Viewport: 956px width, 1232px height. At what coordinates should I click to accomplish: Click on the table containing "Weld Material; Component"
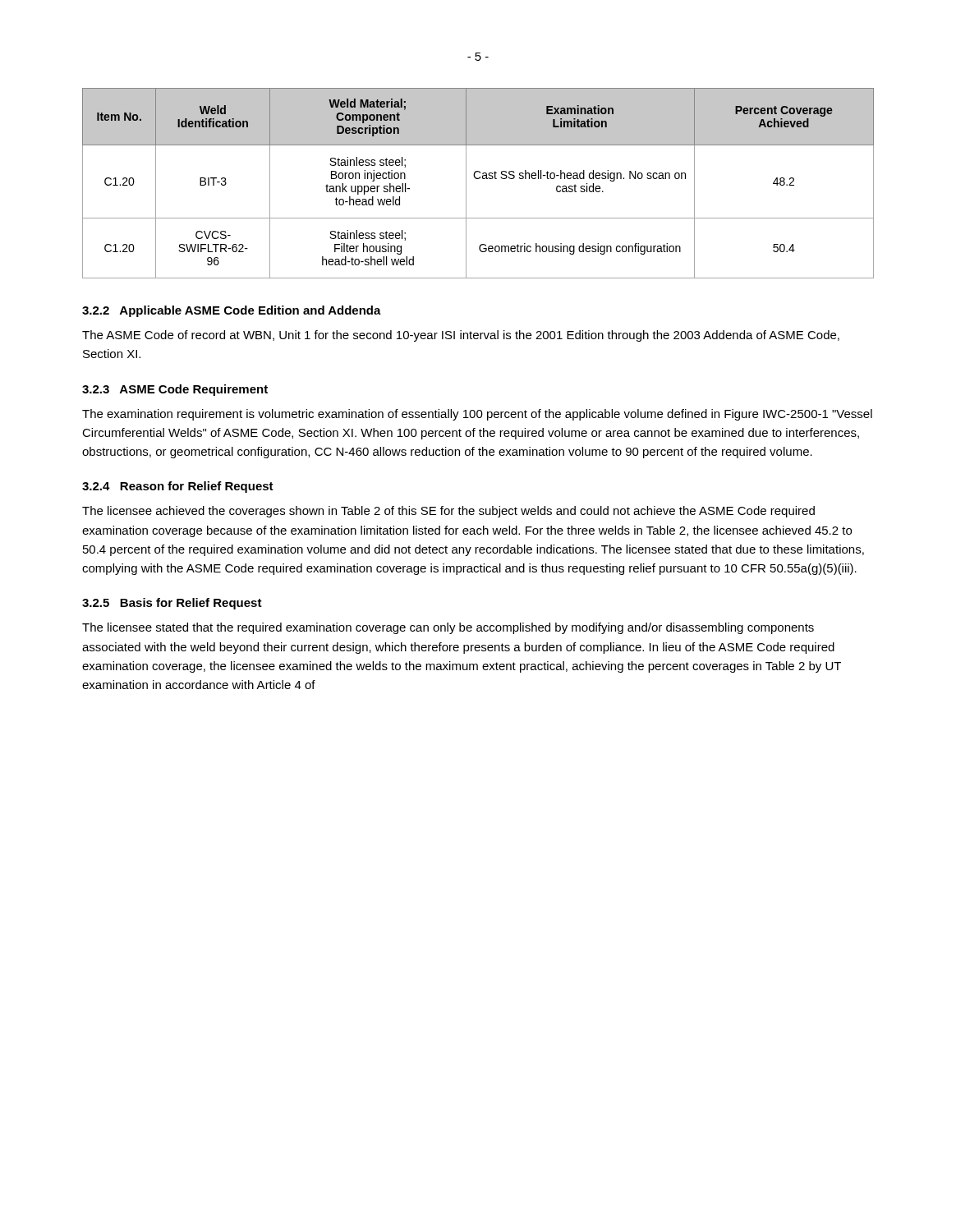(x=478, y=183)
